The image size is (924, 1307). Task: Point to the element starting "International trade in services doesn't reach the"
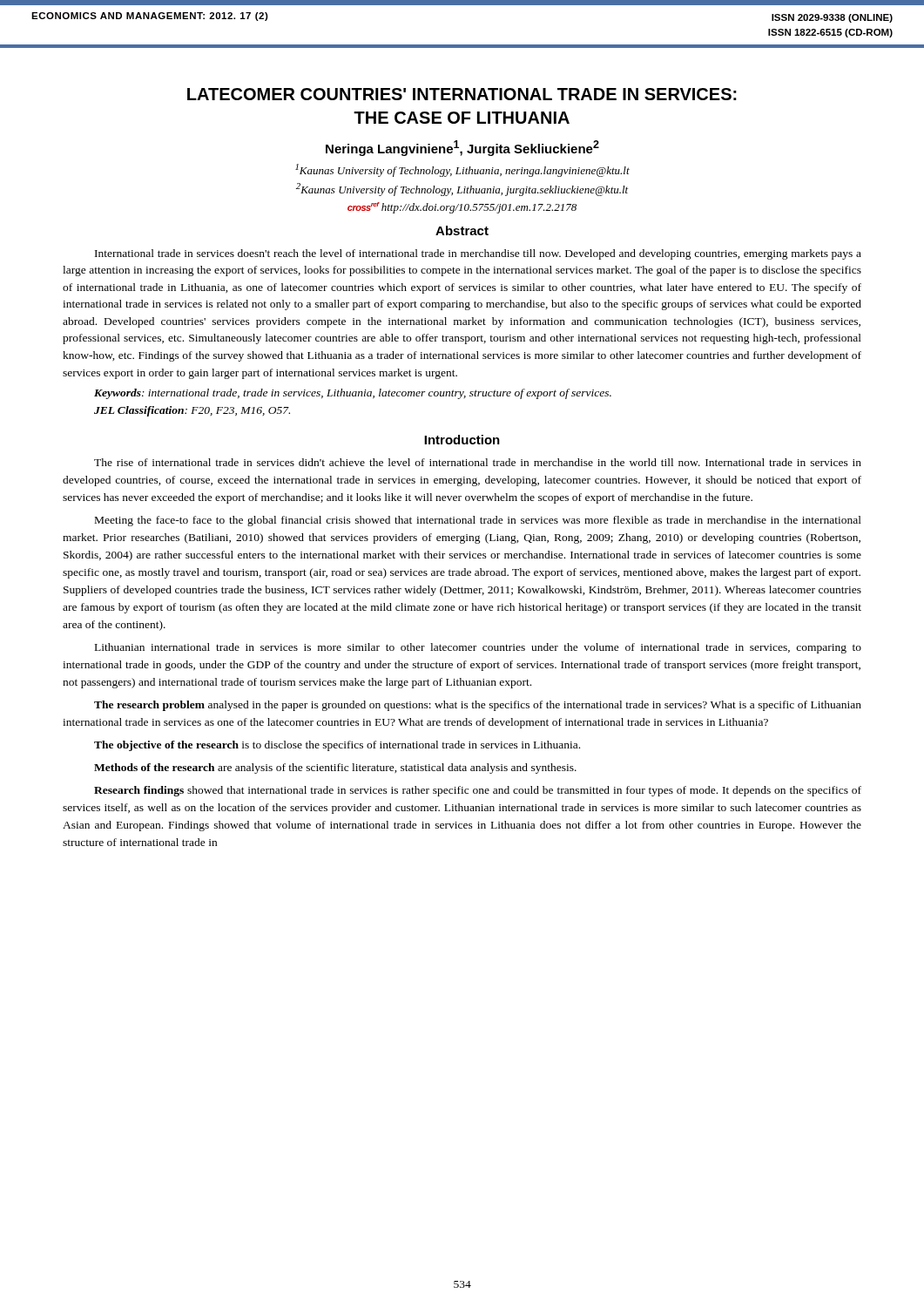tap(462, 312)
